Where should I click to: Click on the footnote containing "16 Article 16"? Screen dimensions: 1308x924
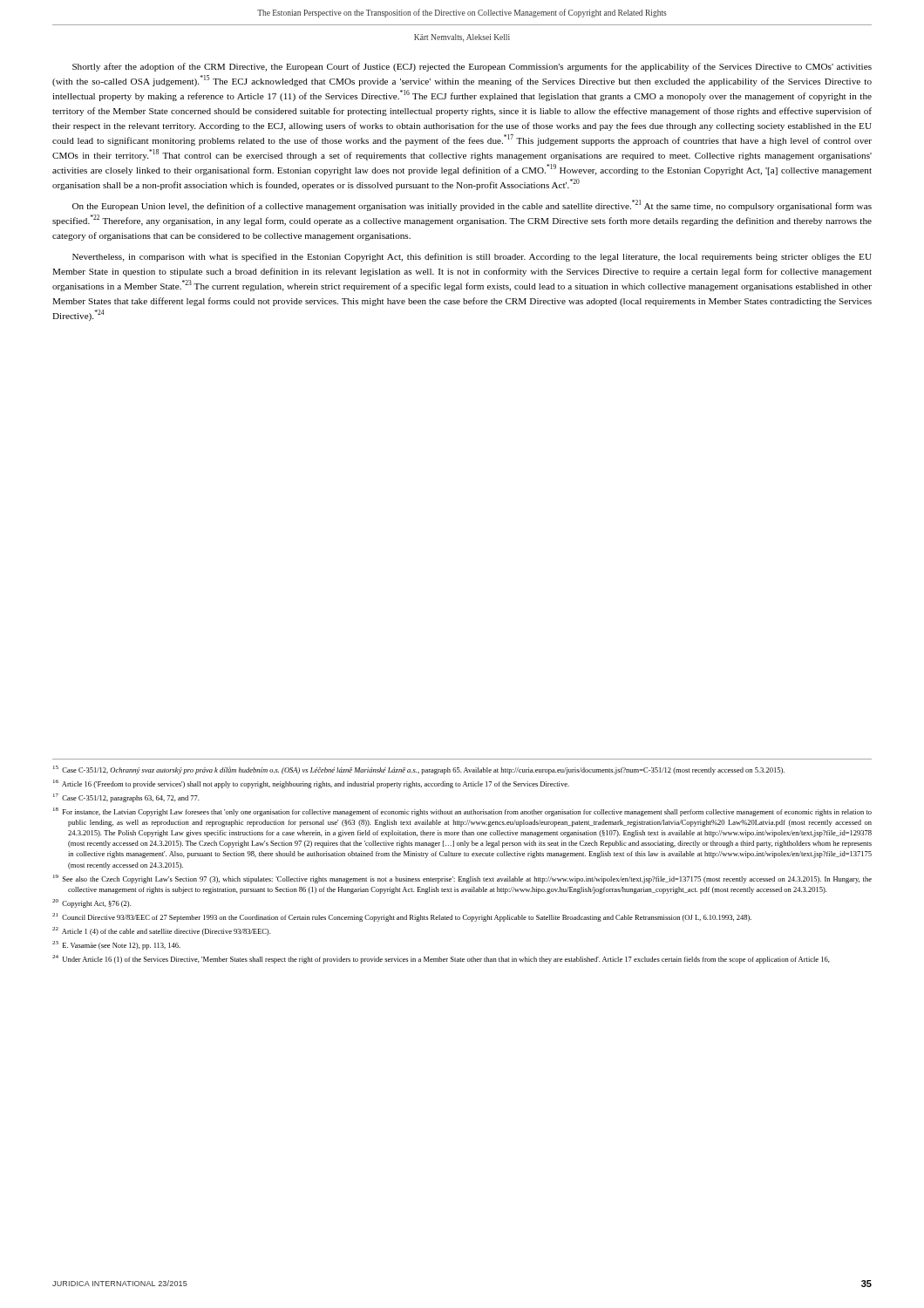pyautogui.click(x=311, y=784)
